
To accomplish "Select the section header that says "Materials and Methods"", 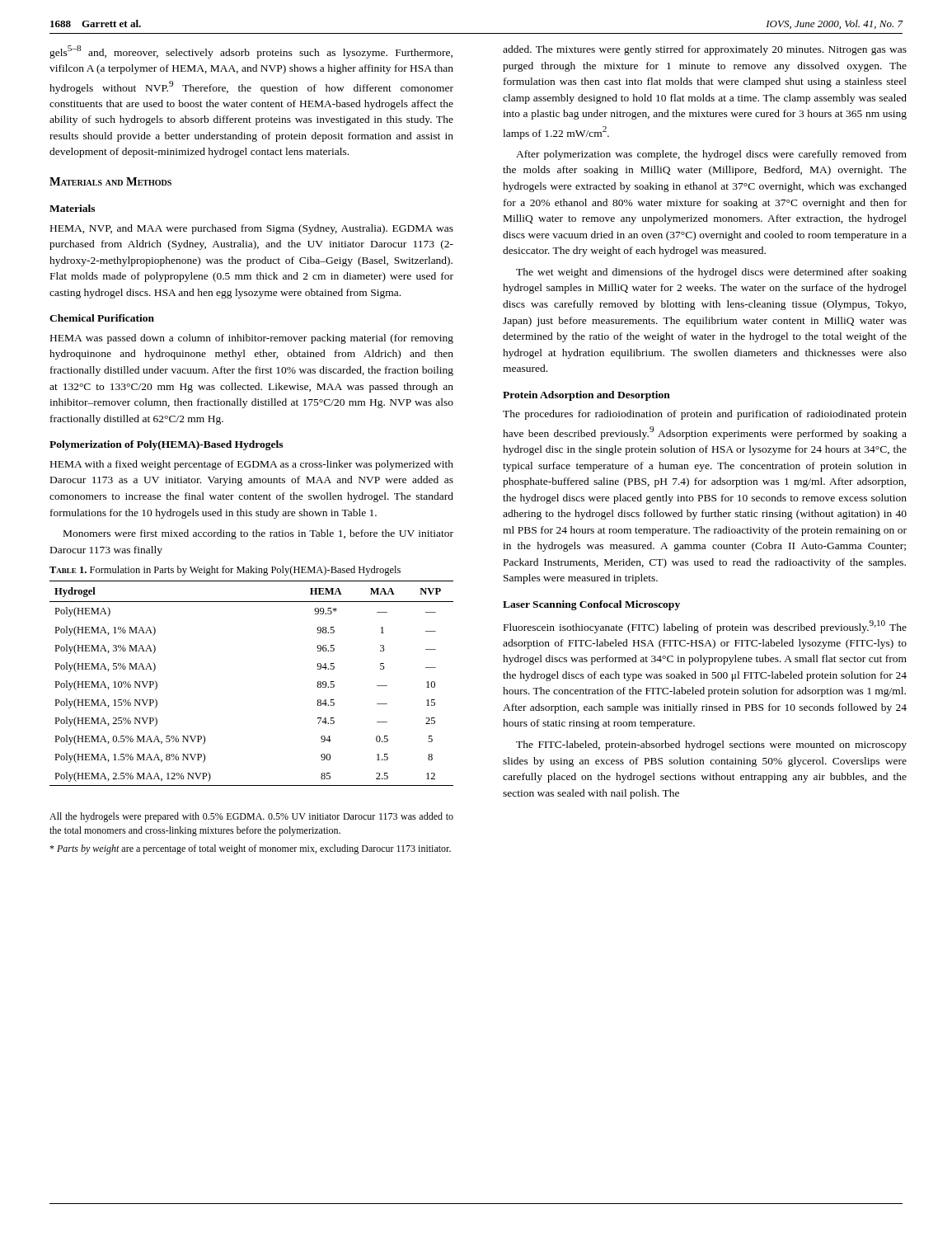I will click(x=110, y=181).
